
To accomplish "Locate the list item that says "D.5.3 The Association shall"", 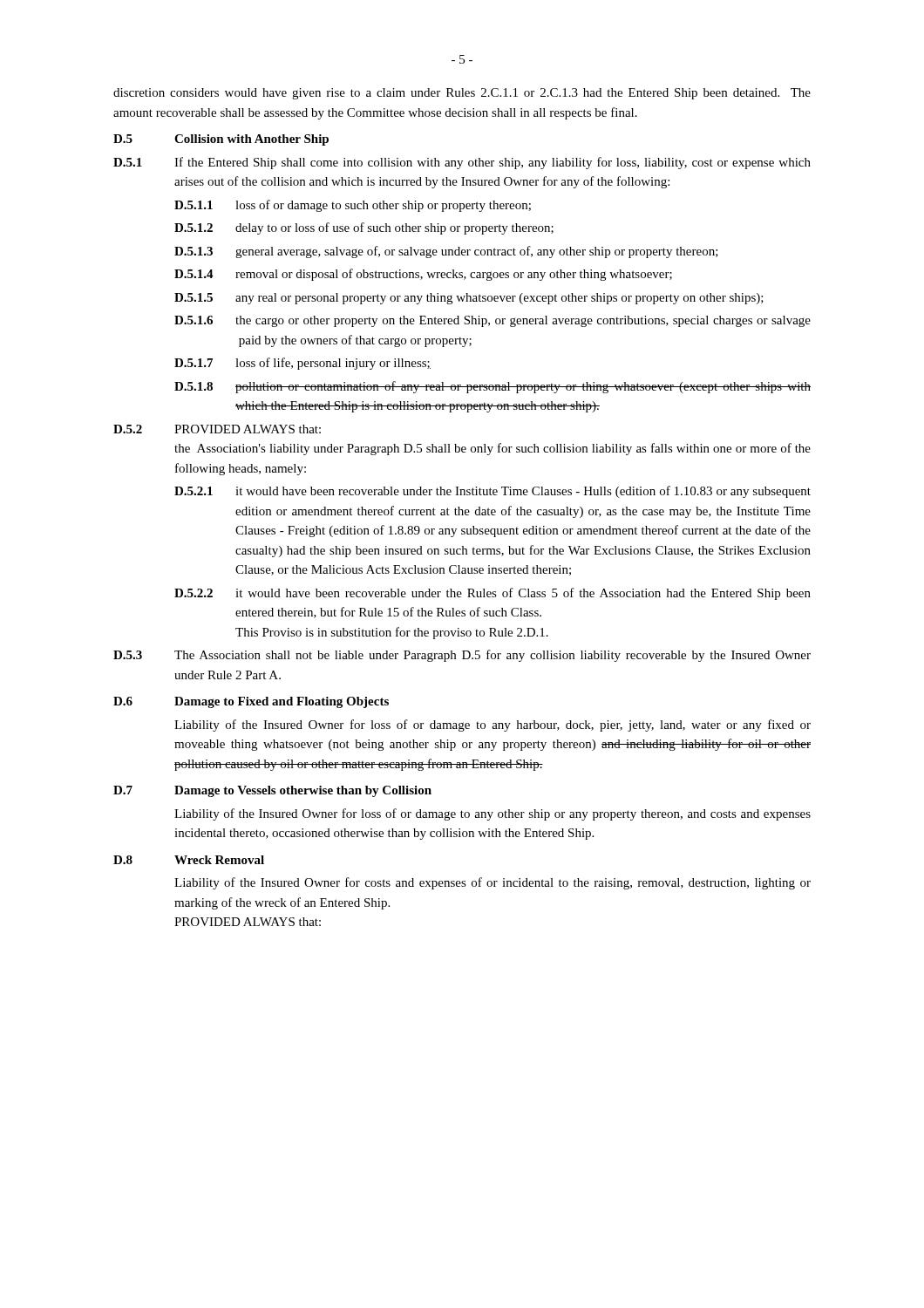I will pos(462,665).
